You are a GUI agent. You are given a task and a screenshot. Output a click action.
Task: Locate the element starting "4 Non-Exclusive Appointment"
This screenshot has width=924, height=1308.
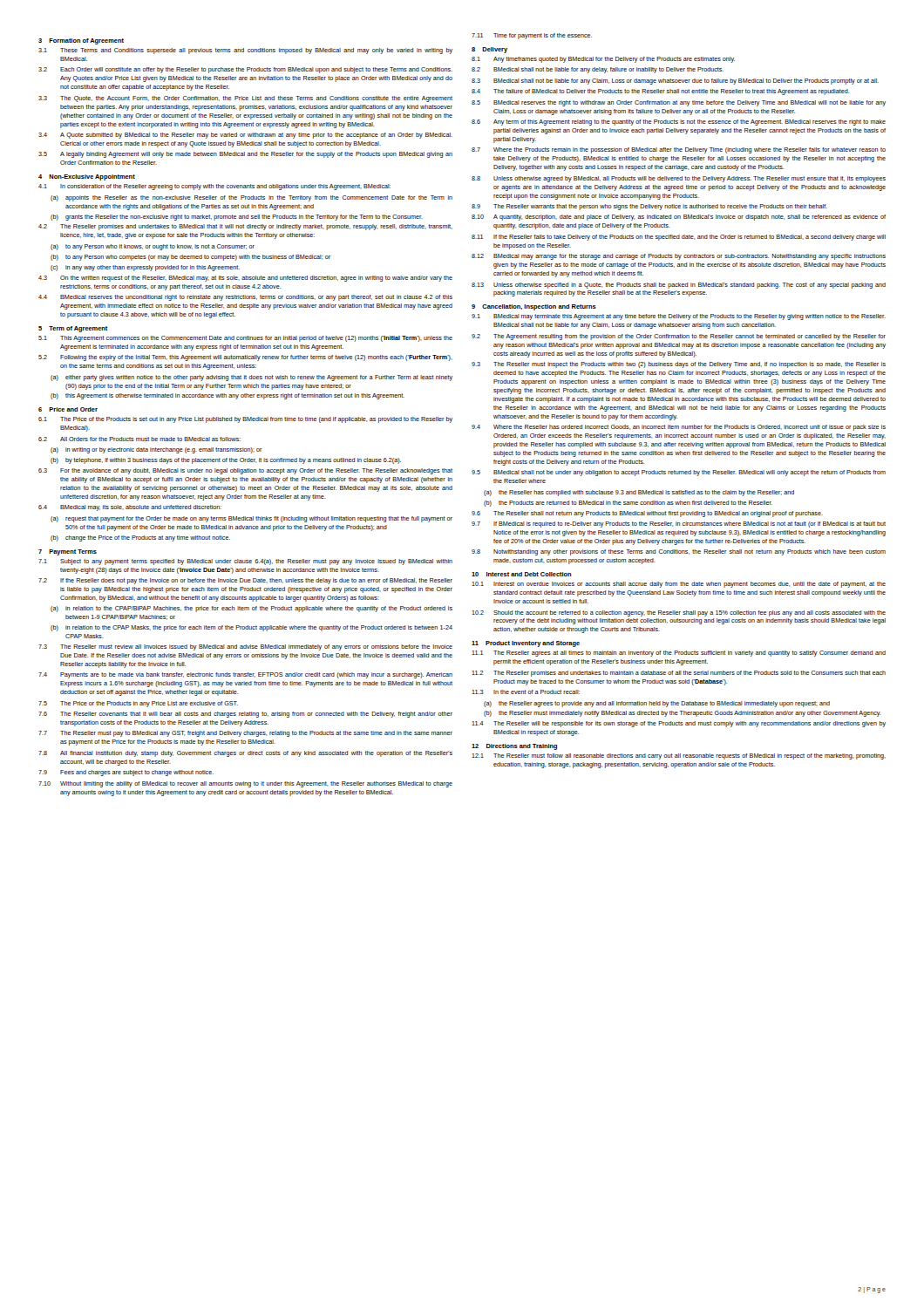[245, 177]
